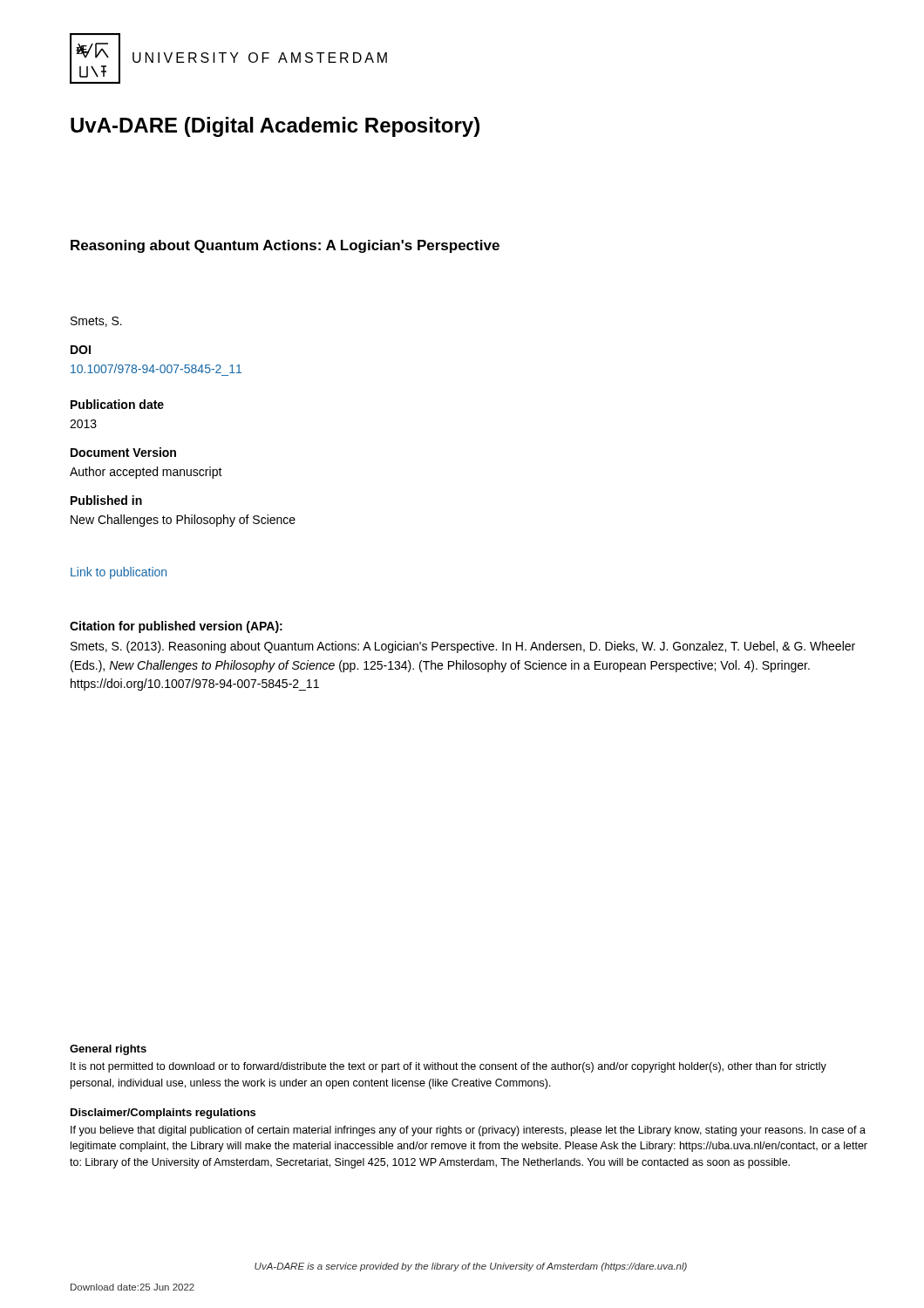This screenshot has height=1308, width=924.
Task: Locate the text starting "DOI 10.1007/978-94-007-5845-2_11"
Action: coord(156,359)
